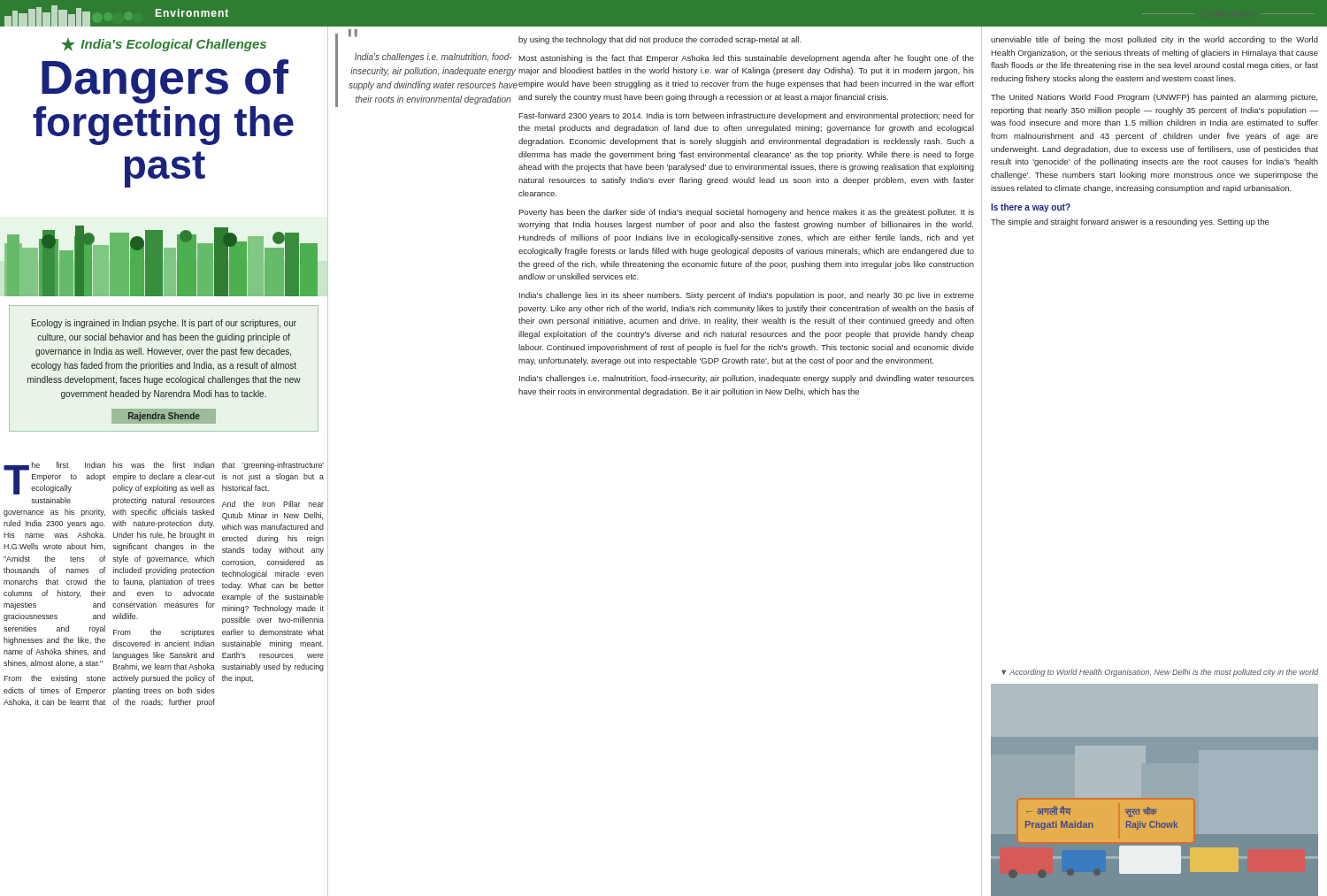1327x896 pixels.
Task: Navigate to the region starting "India's Ecological Challenges Dangers of"
Action: pyautogui.click(x=164, y=111)
